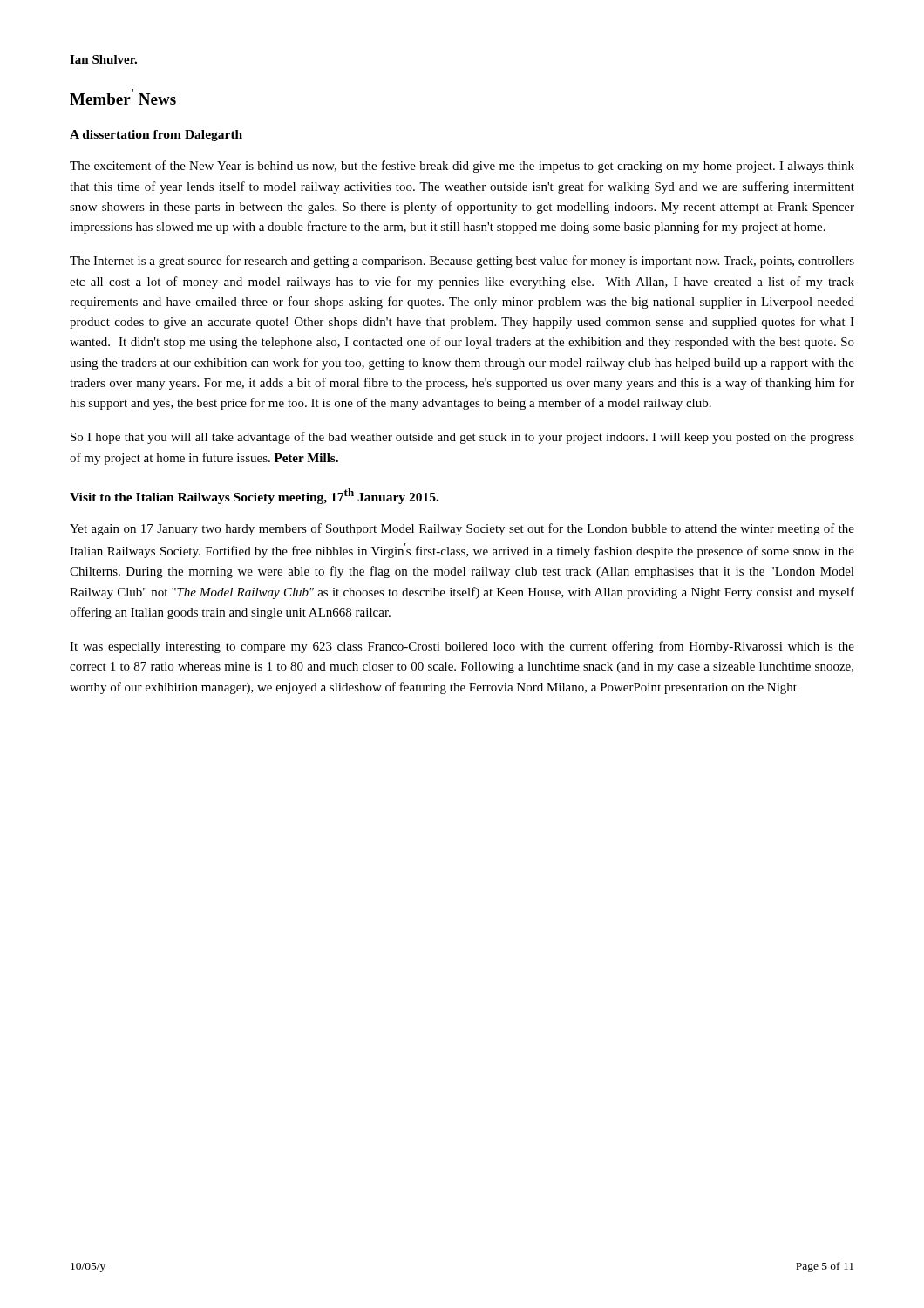Locate the block of text that opens with "Yet again on 17"
Screen dimensions: 1308x924
(462, 570)
